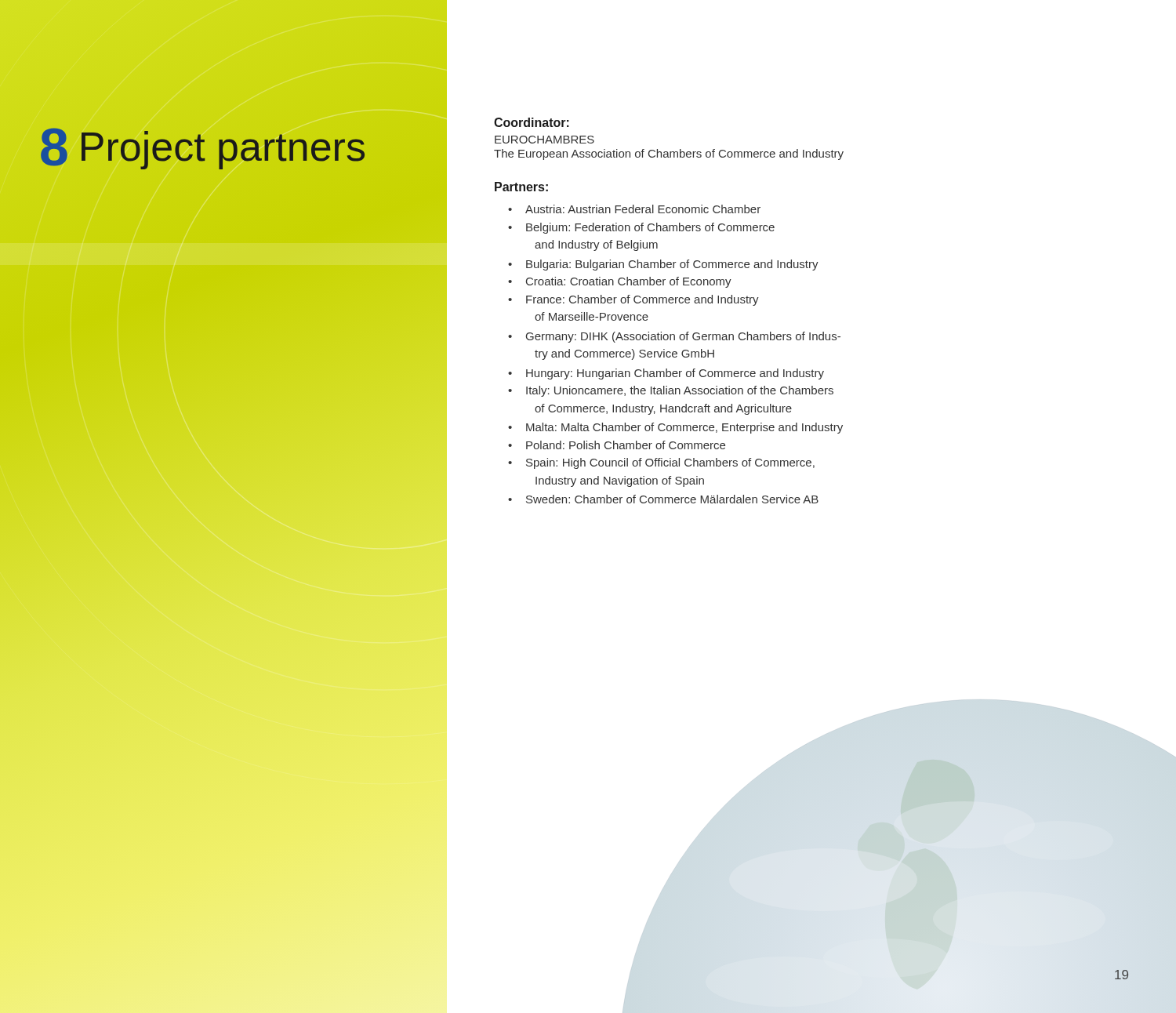Navigate to the text starting "Austria: Austrian Federal Economic"
The height and width of the screenshot is (1013, 1176).
click(643, 209)
